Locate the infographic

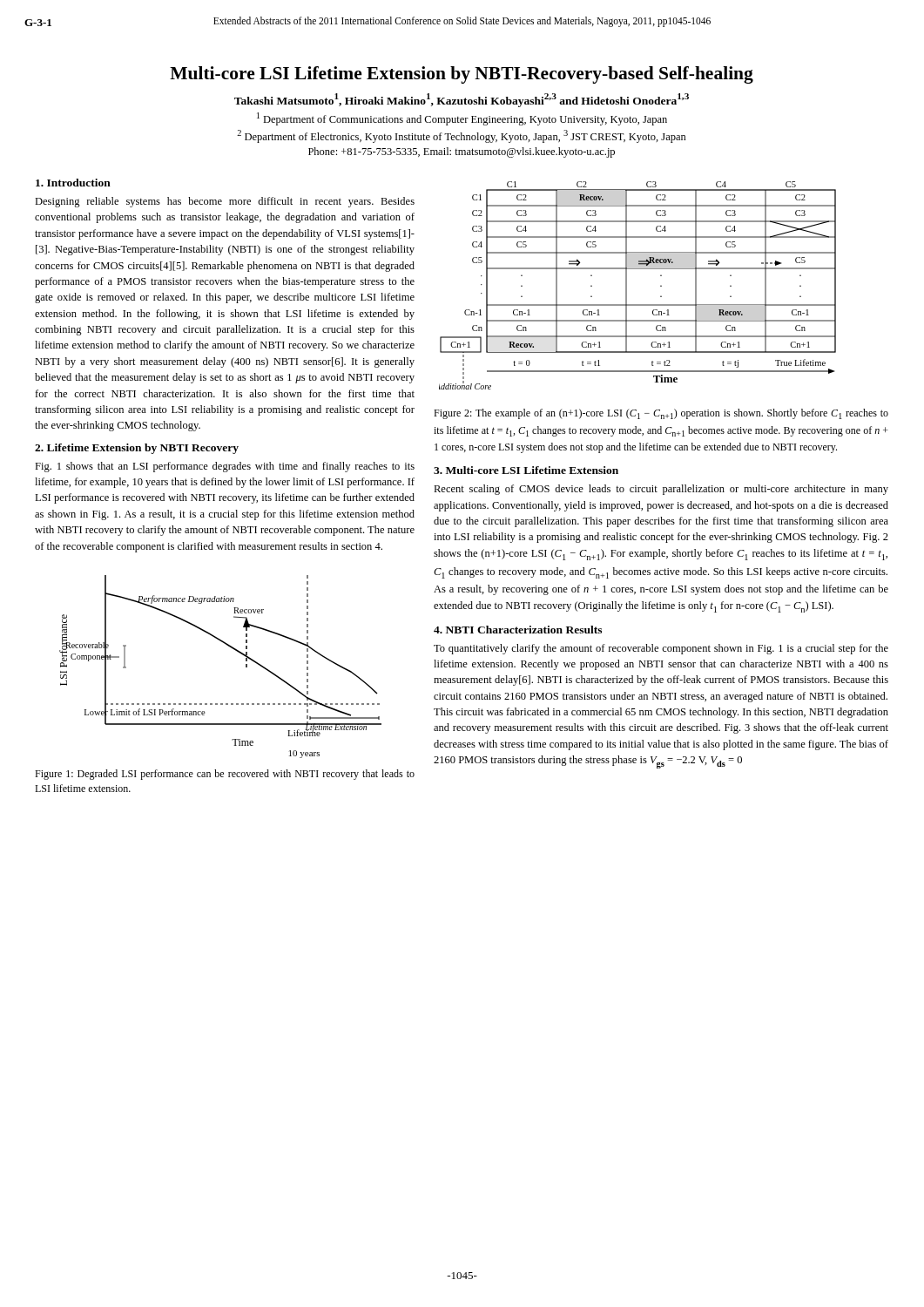point(661,288)
